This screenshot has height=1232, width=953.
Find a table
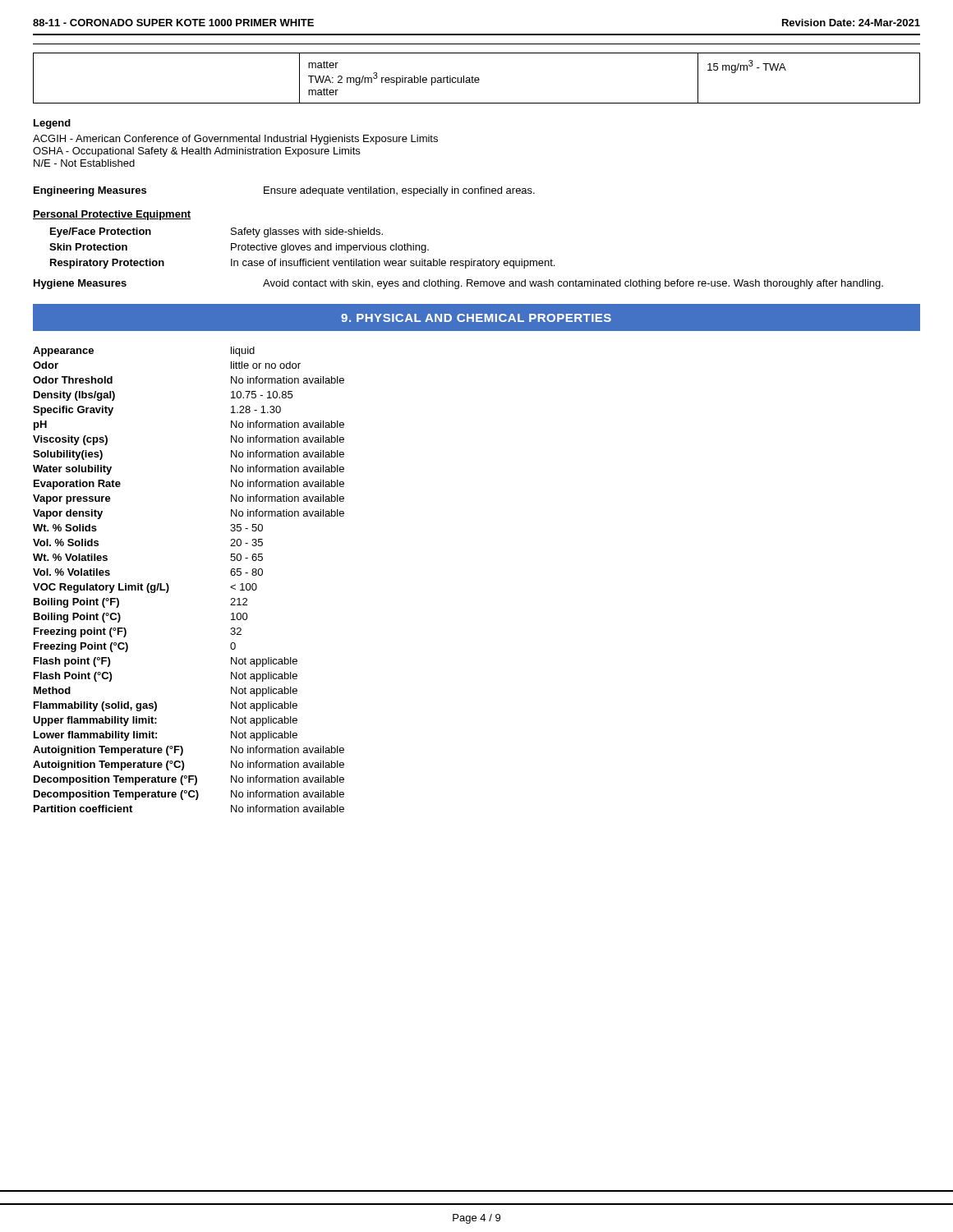tap(476, 78)
